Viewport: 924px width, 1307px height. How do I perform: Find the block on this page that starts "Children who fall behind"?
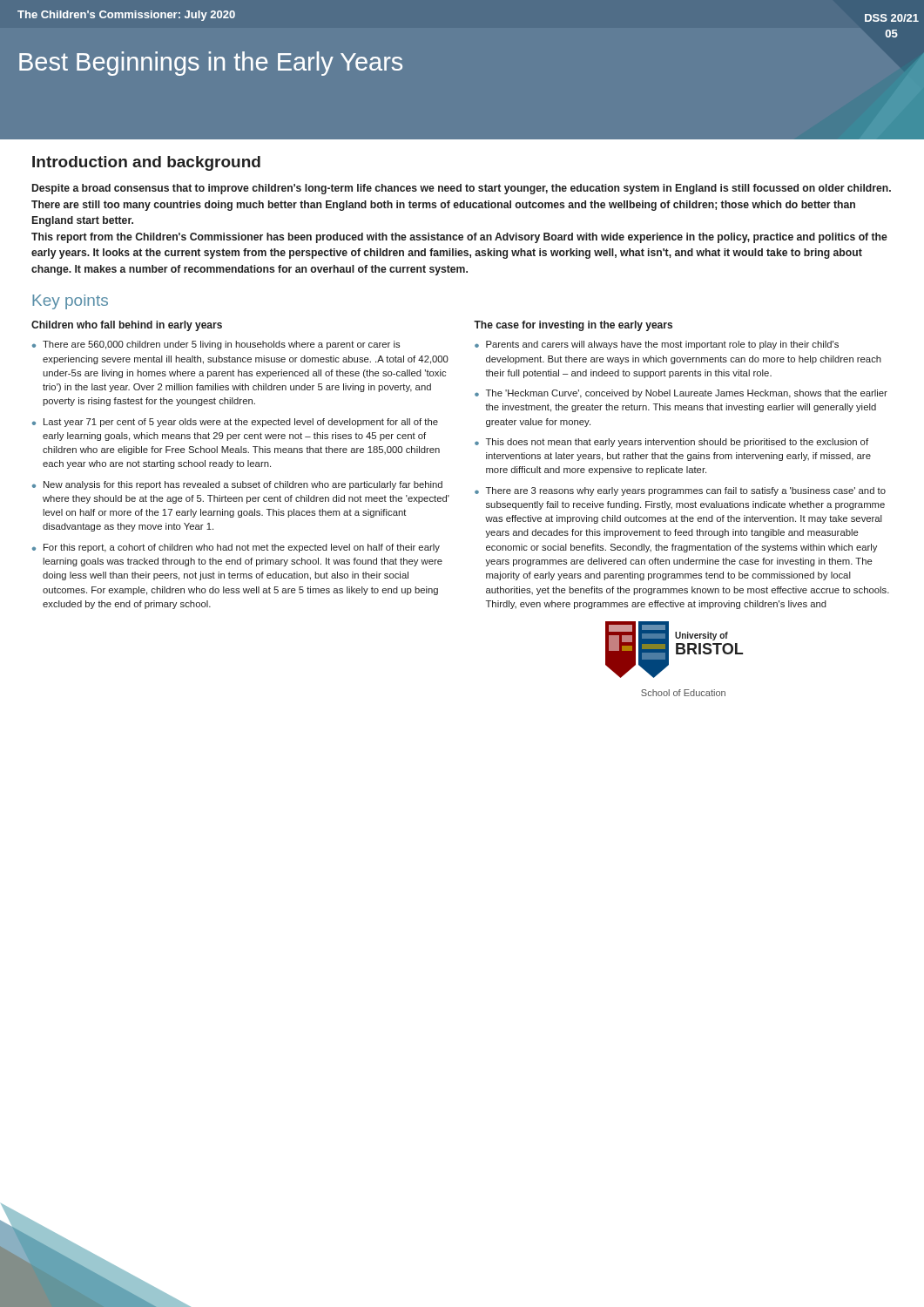(x=127, y=325)
